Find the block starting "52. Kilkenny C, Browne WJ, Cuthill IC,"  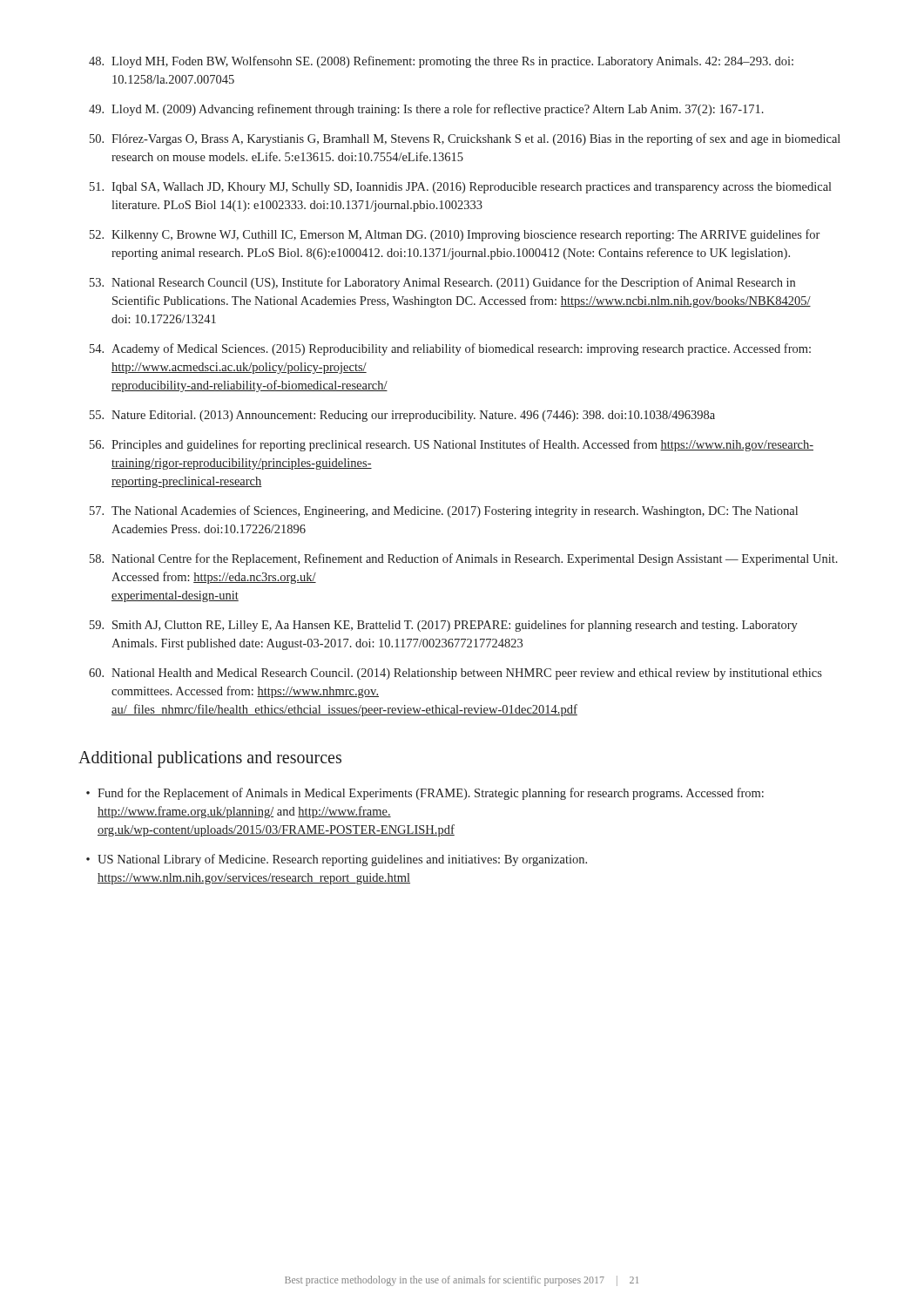click(x=462, y=244)
